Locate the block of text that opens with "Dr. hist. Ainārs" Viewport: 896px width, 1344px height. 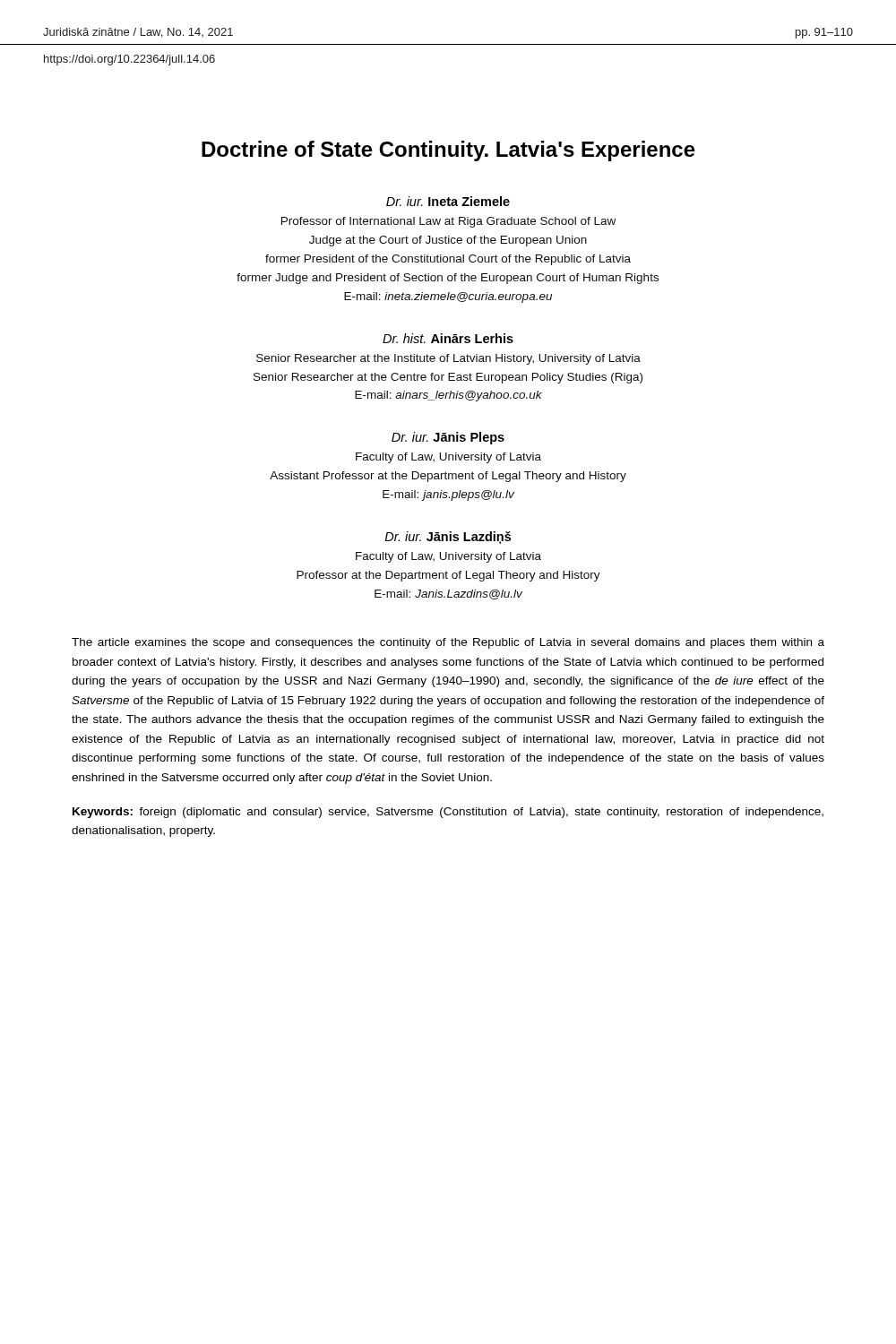coord(448,368)
